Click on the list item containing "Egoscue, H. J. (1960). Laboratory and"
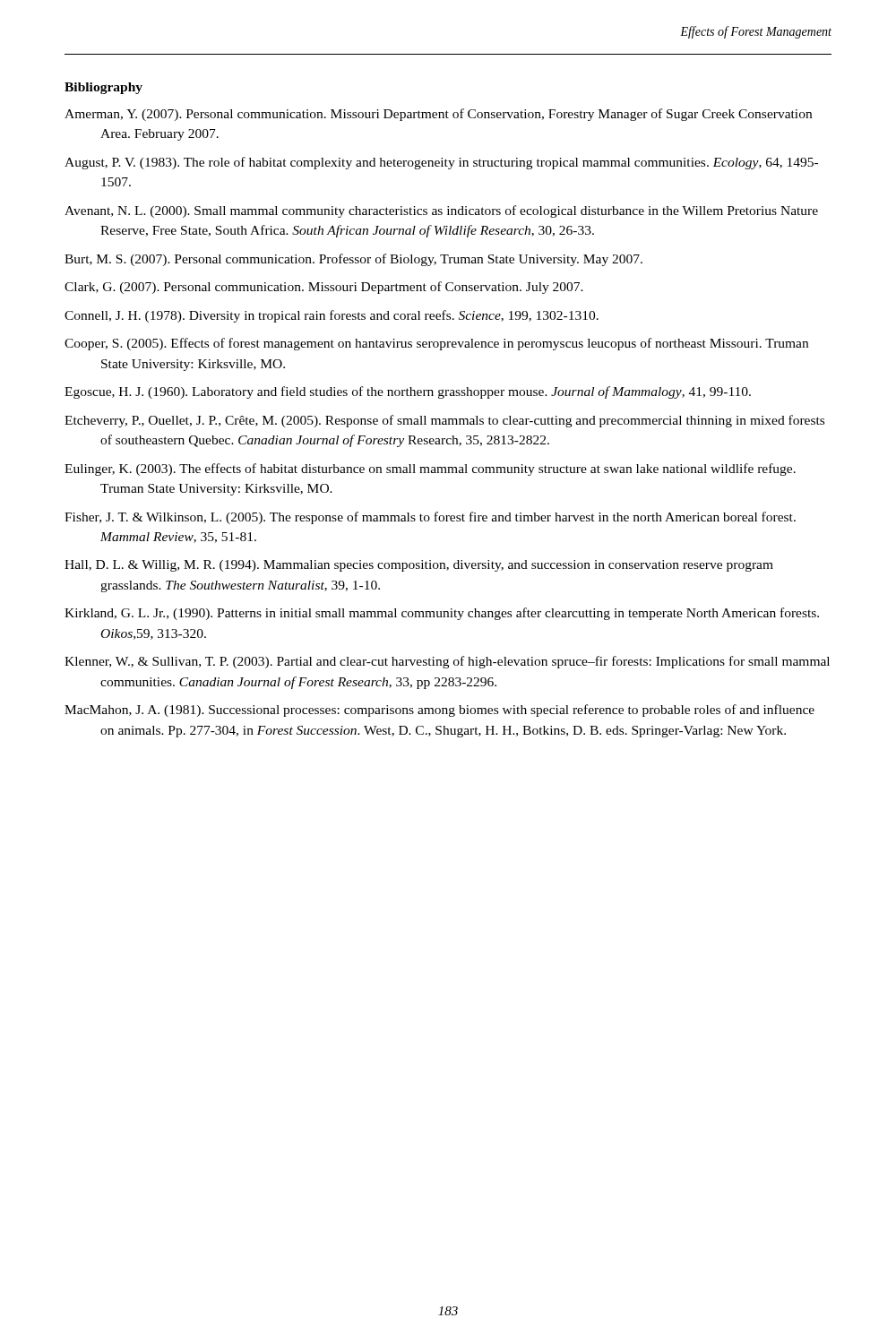The image size is (896, 1344). click(x=408, y=391)
